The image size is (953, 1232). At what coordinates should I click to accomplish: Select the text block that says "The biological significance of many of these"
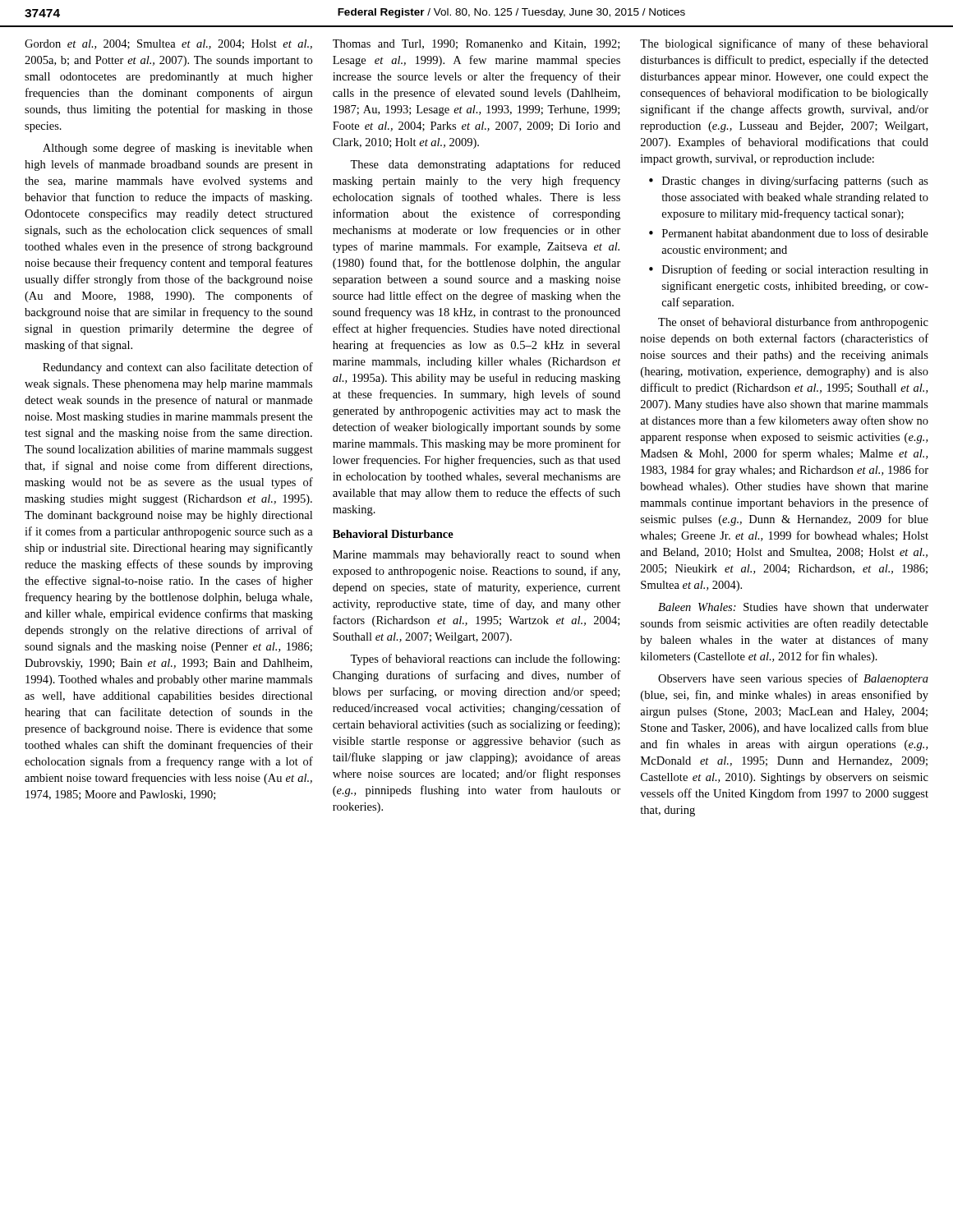[x=784, y=427]
